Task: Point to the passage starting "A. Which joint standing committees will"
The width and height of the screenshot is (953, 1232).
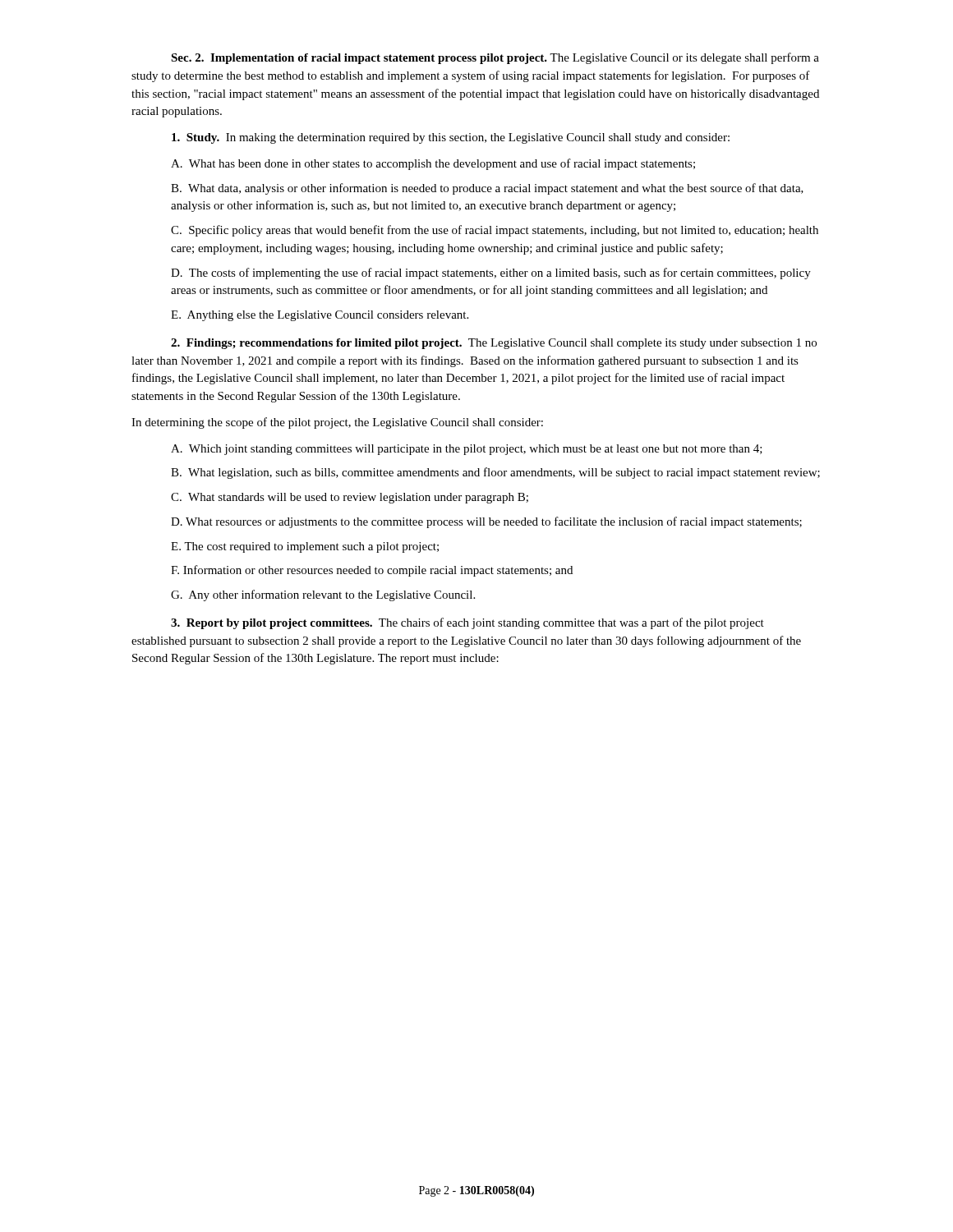Action: click(467, 448)
